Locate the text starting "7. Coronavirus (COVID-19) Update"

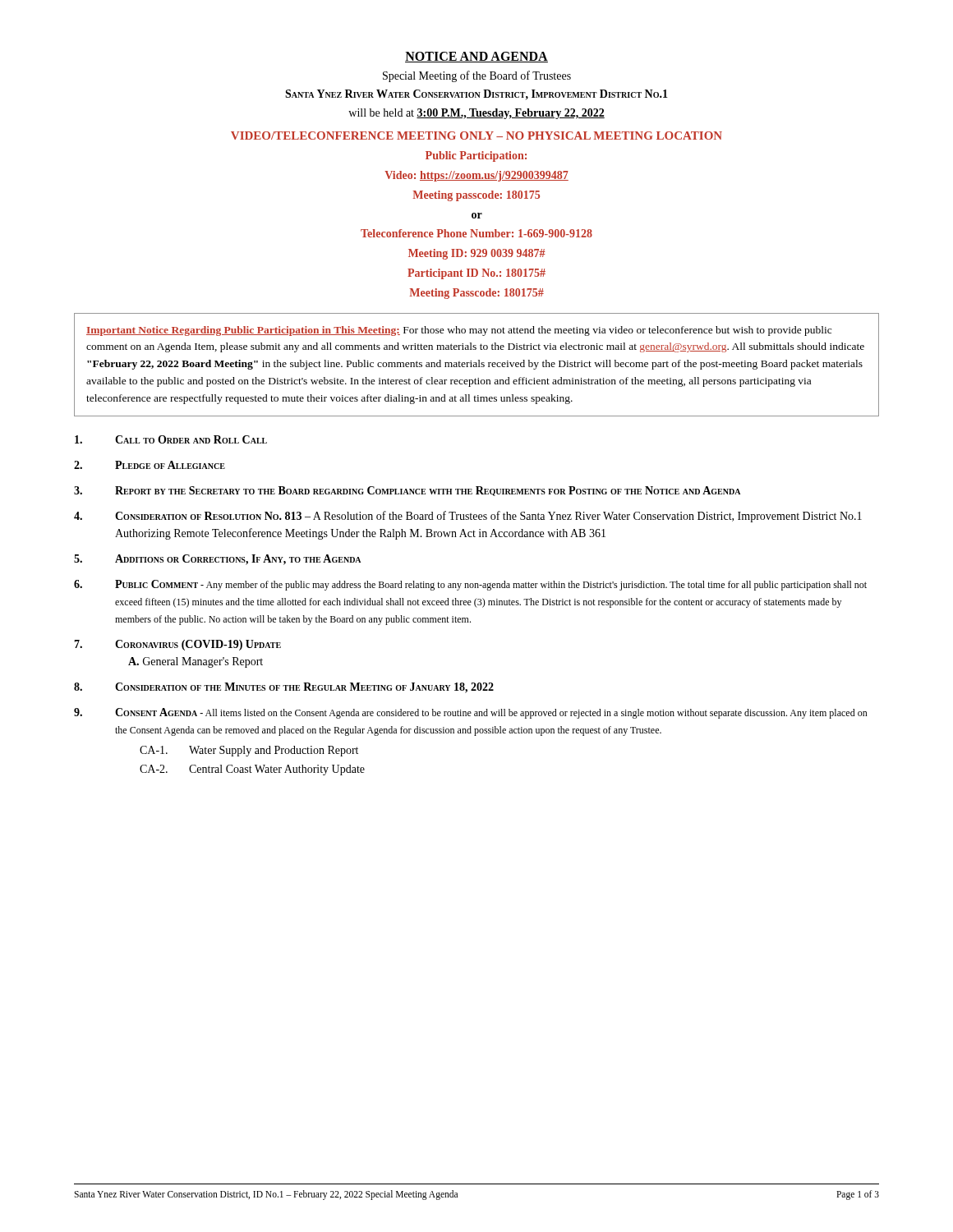click(x=177, y=645)
